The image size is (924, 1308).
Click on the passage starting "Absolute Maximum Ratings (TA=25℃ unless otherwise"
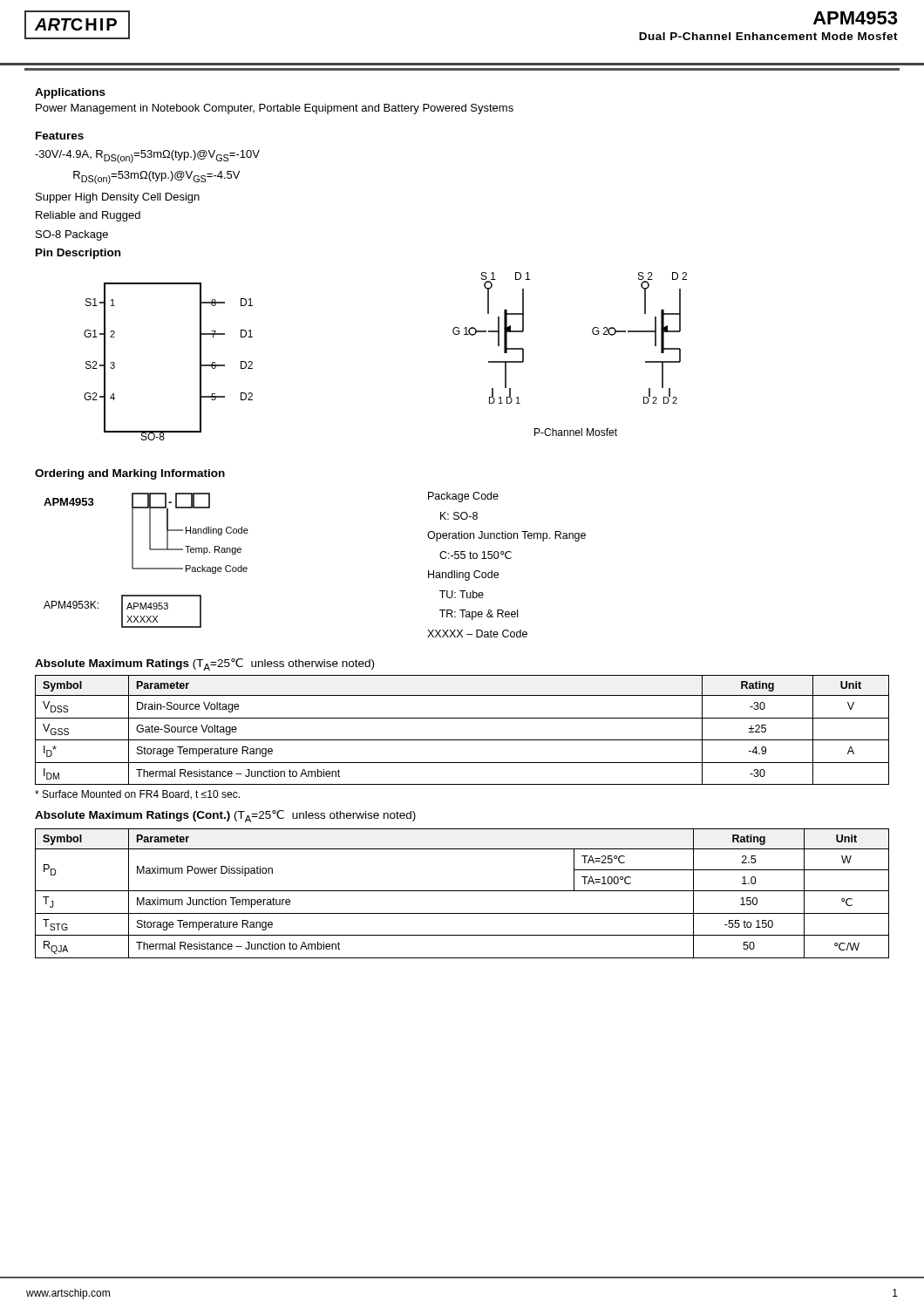205,664
